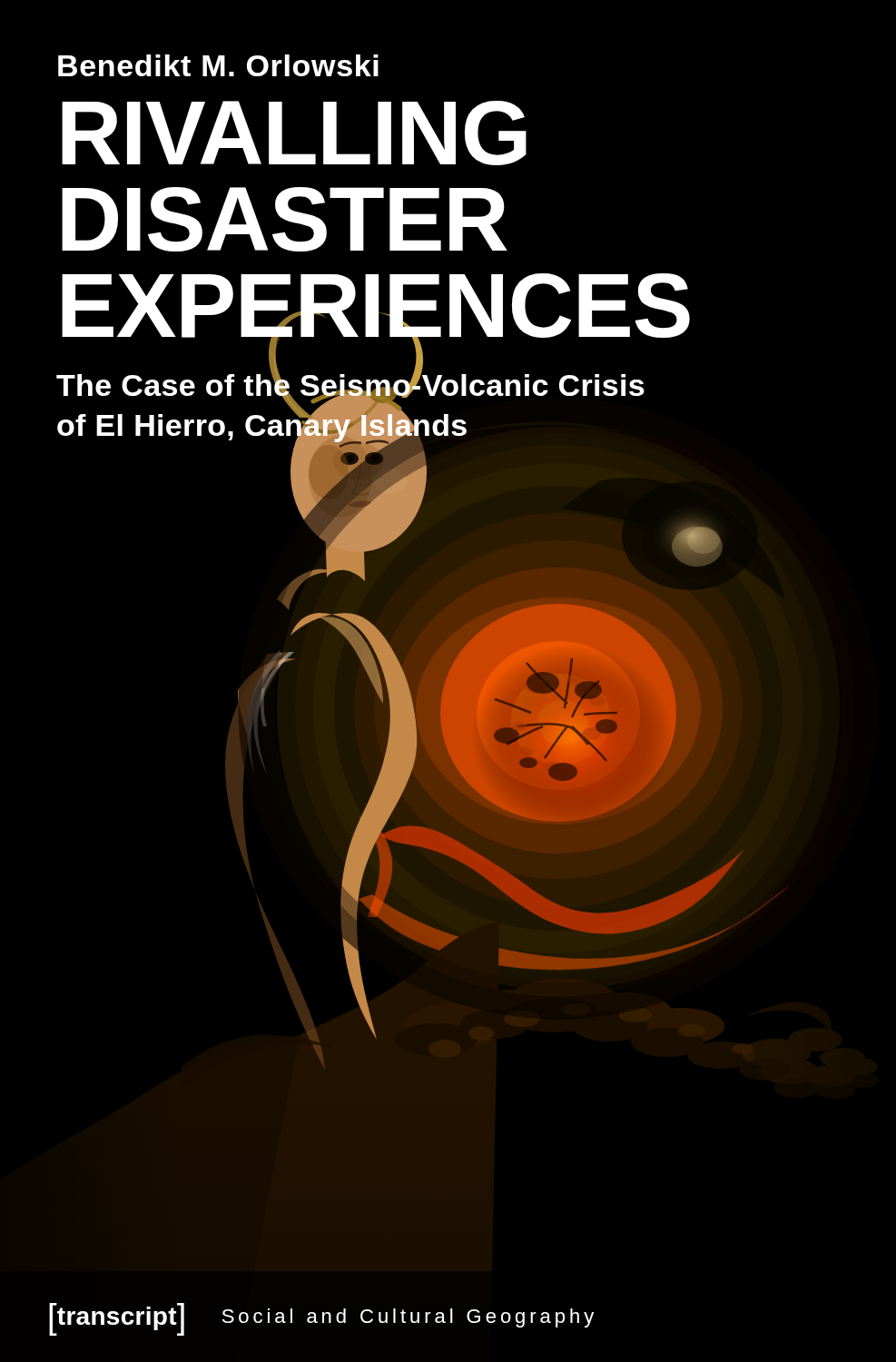Point to "[transcript] Social and Cultural Geography"
The image size is (896, 1362).
[x=322, y=1317]
